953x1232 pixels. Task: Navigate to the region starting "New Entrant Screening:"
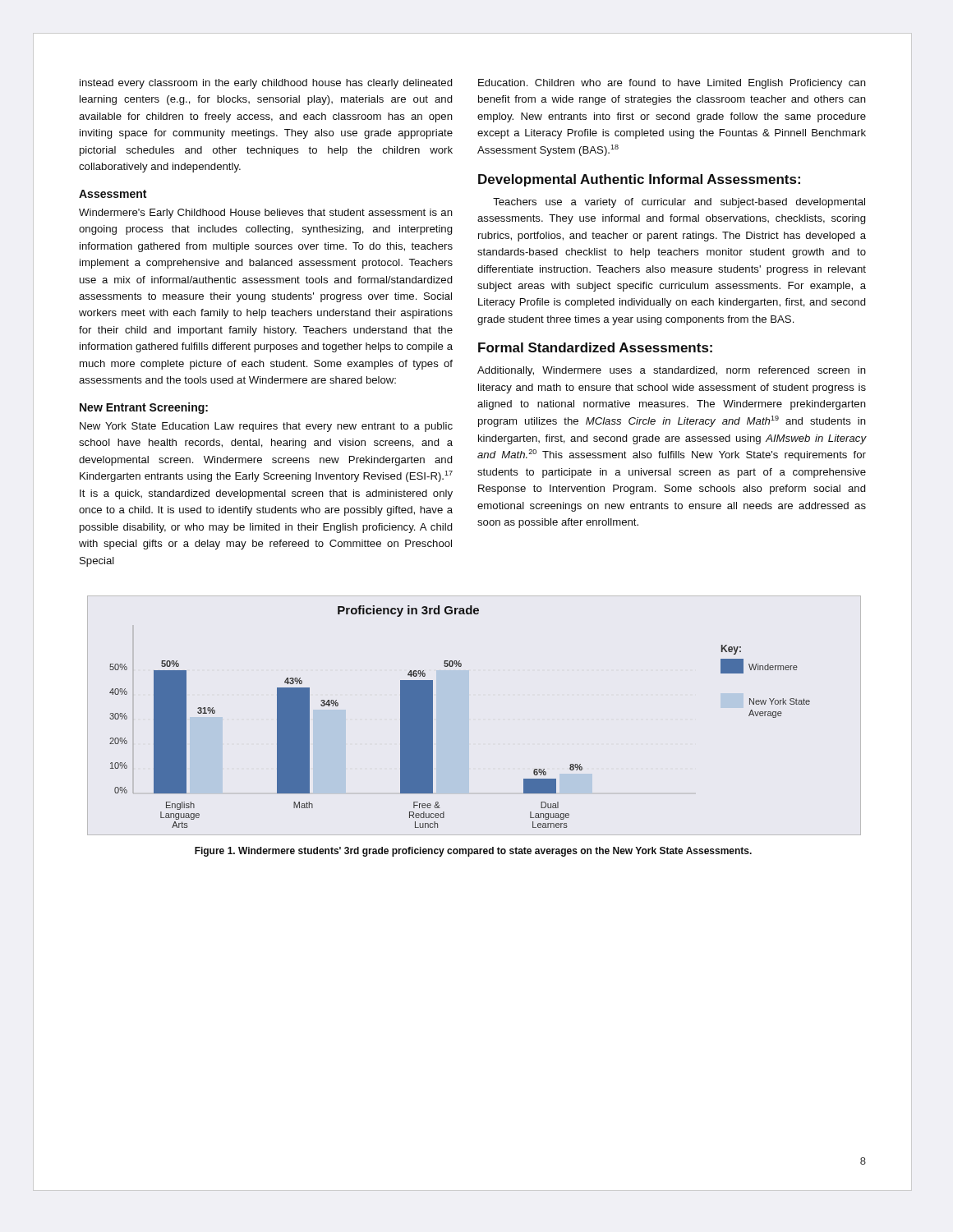click(144, 407)
